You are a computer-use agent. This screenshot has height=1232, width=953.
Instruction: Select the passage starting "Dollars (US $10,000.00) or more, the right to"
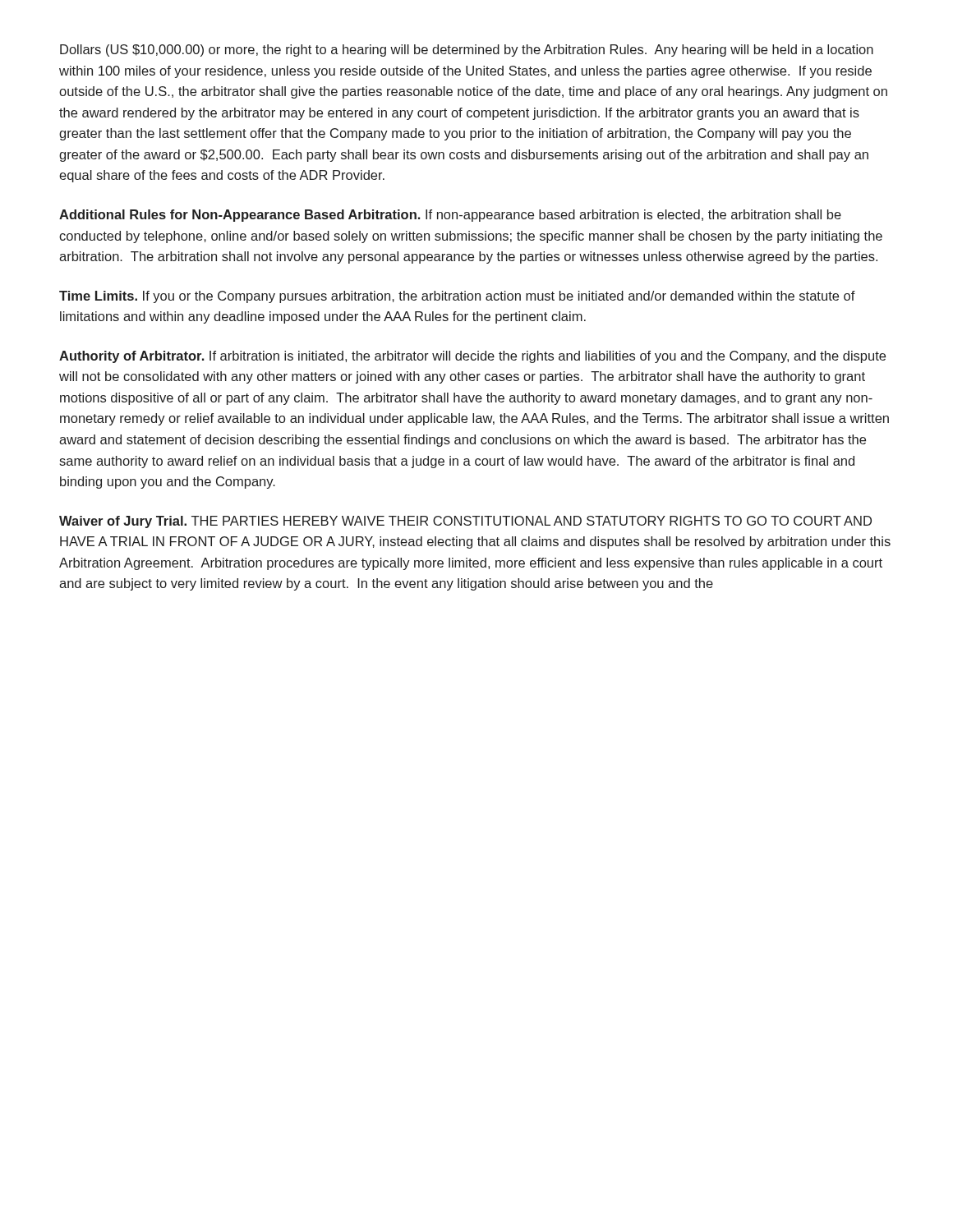point(474,112)
